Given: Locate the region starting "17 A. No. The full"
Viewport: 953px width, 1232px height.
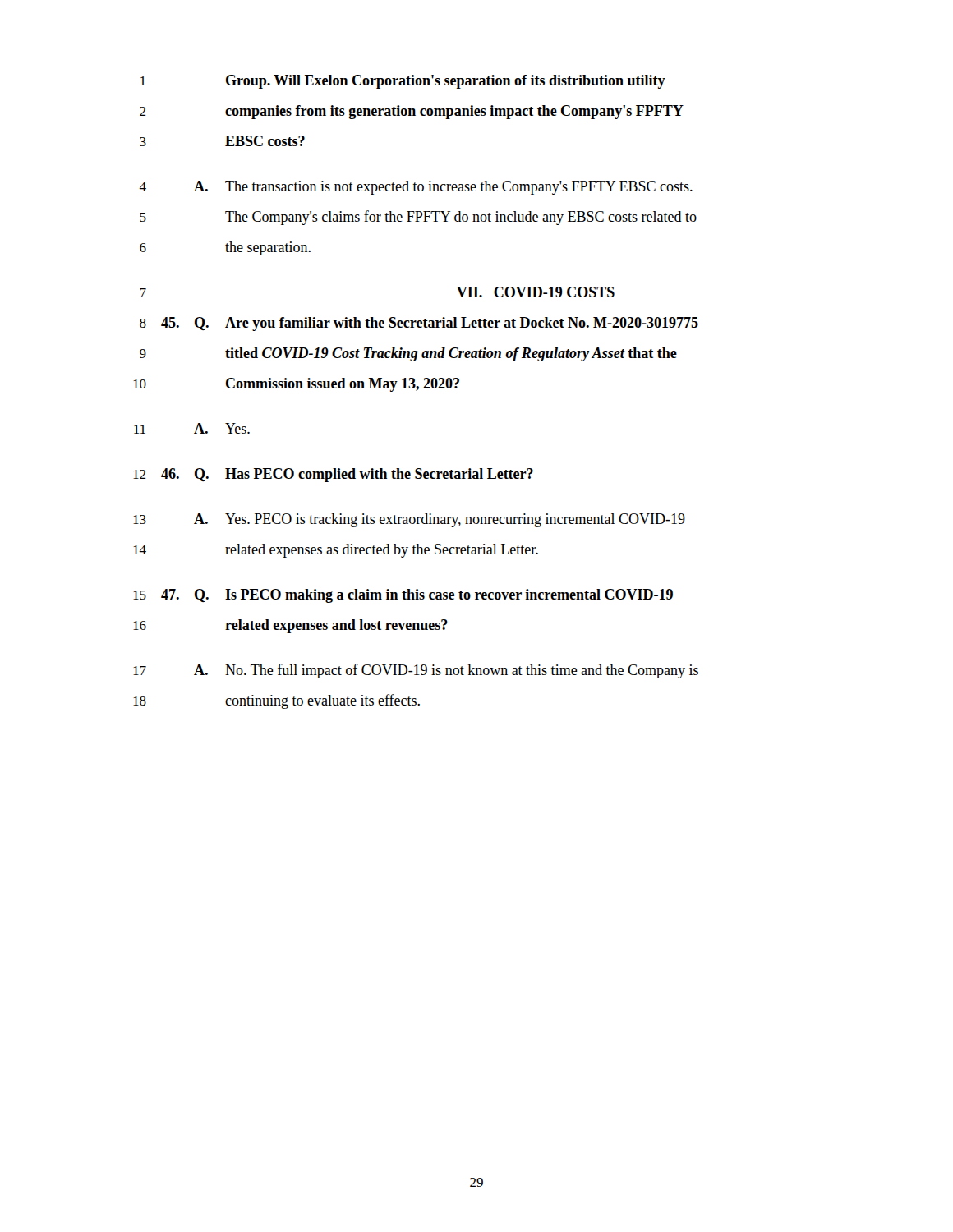Looking at the screenshot, I should pos(476,671).
